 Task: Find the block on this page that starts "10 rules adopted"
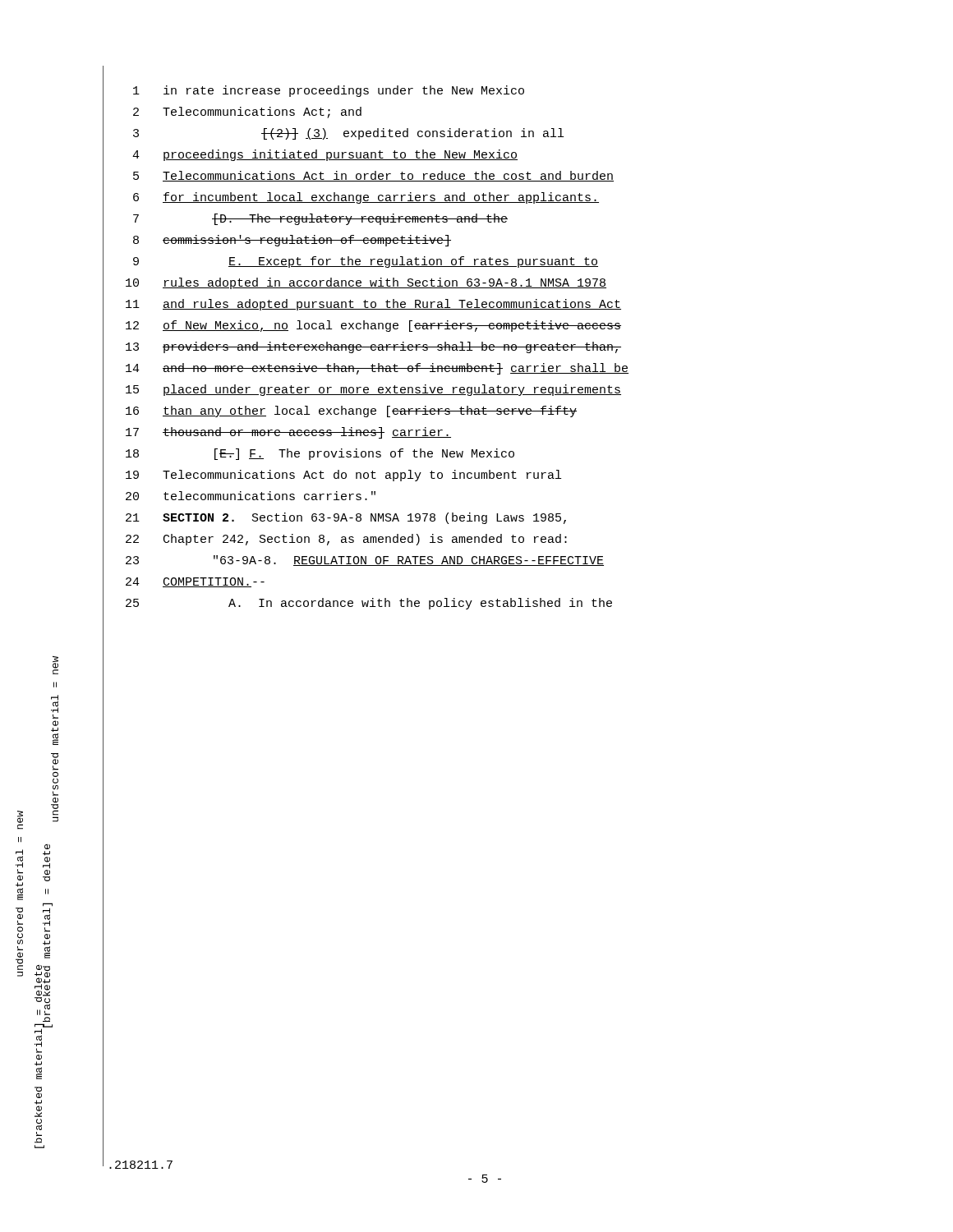click(485, 284)
